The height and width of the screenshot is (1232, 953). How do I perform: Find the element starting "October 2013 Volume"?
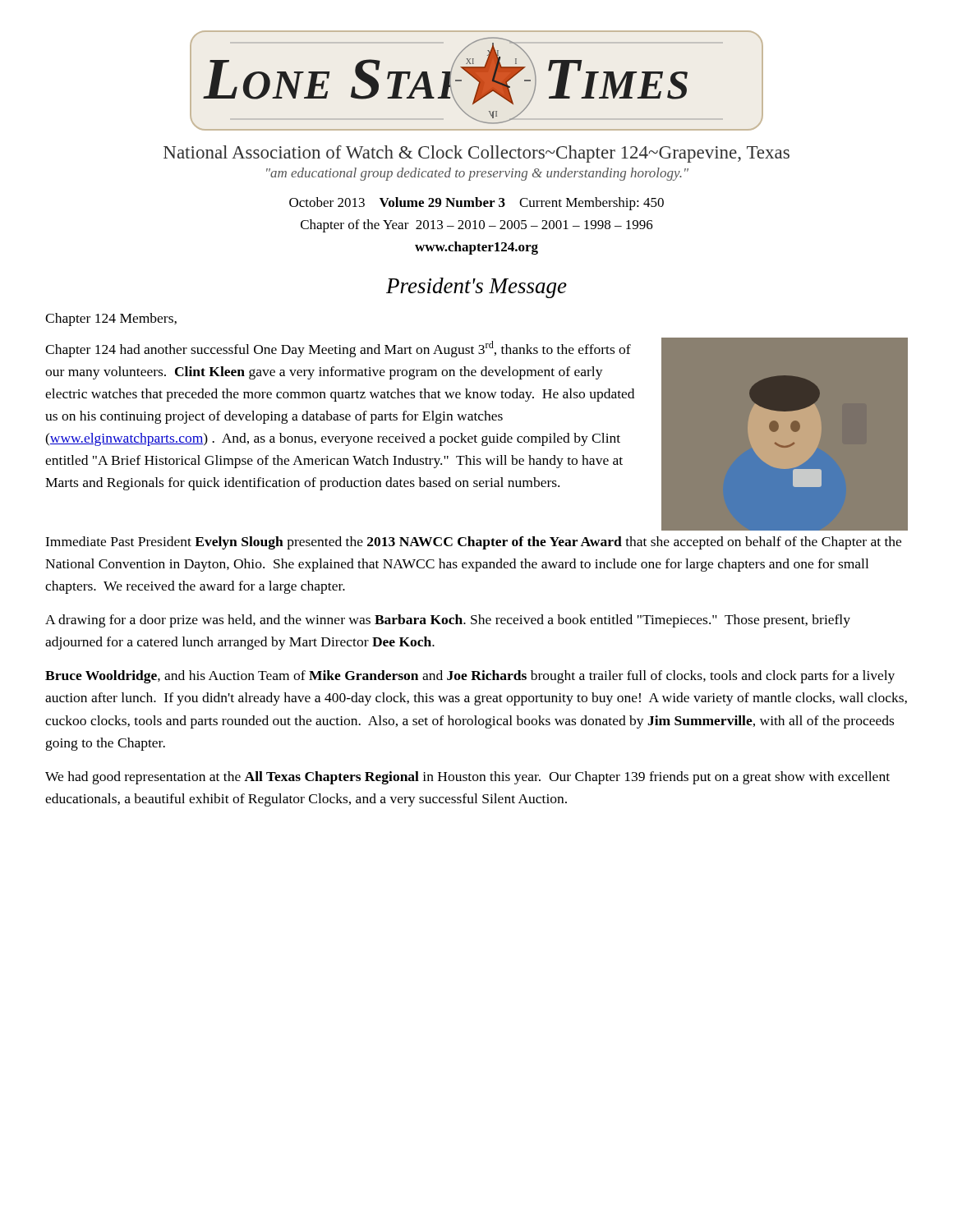coord(476,225)
